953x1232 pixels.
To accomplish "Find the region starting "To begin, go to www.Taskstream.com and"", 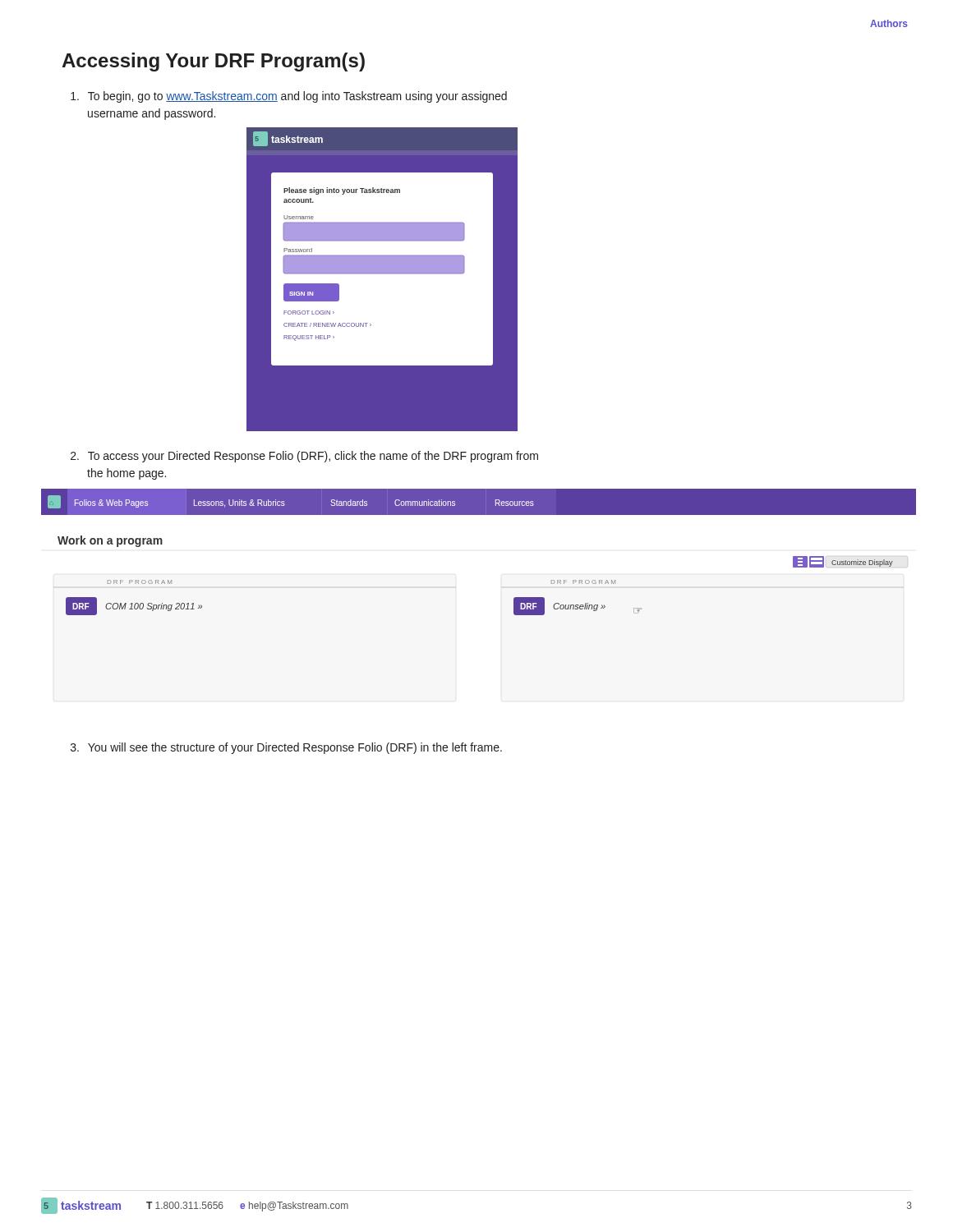I will (285, 104).
